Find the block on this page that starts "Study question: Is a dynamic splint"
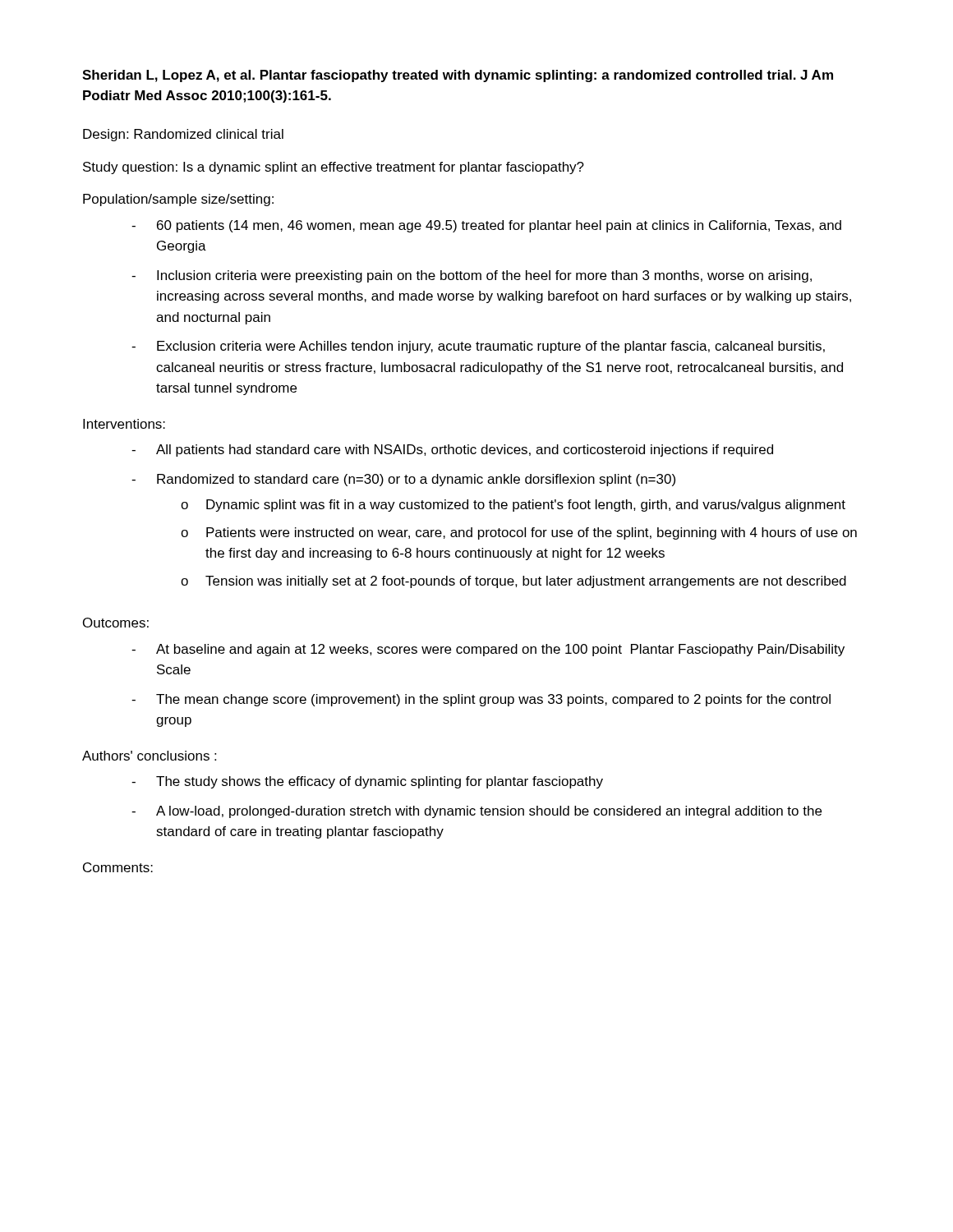 tap(333, 167)
